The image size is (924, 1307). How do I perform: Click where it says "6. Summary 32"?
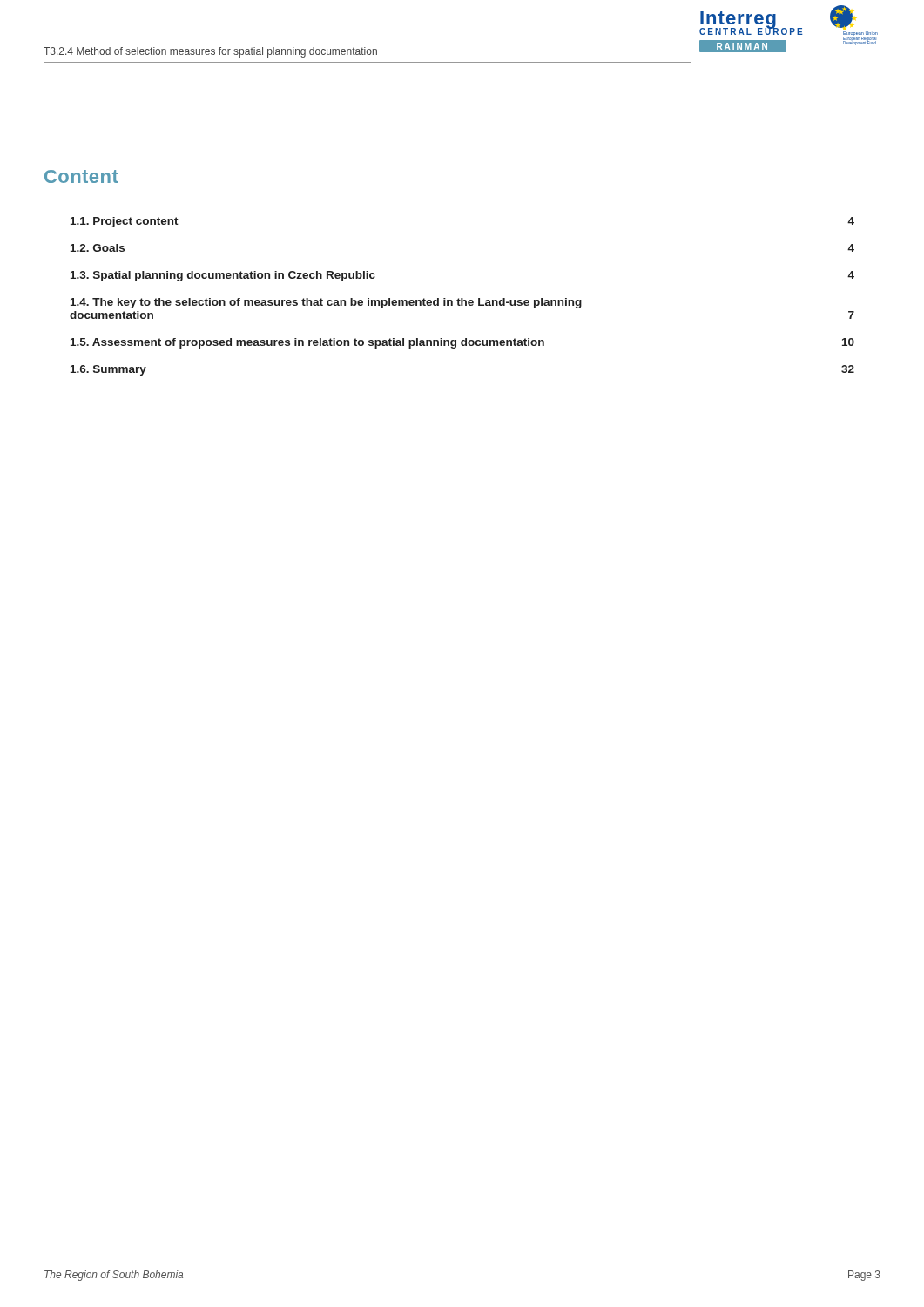point(105,370)
